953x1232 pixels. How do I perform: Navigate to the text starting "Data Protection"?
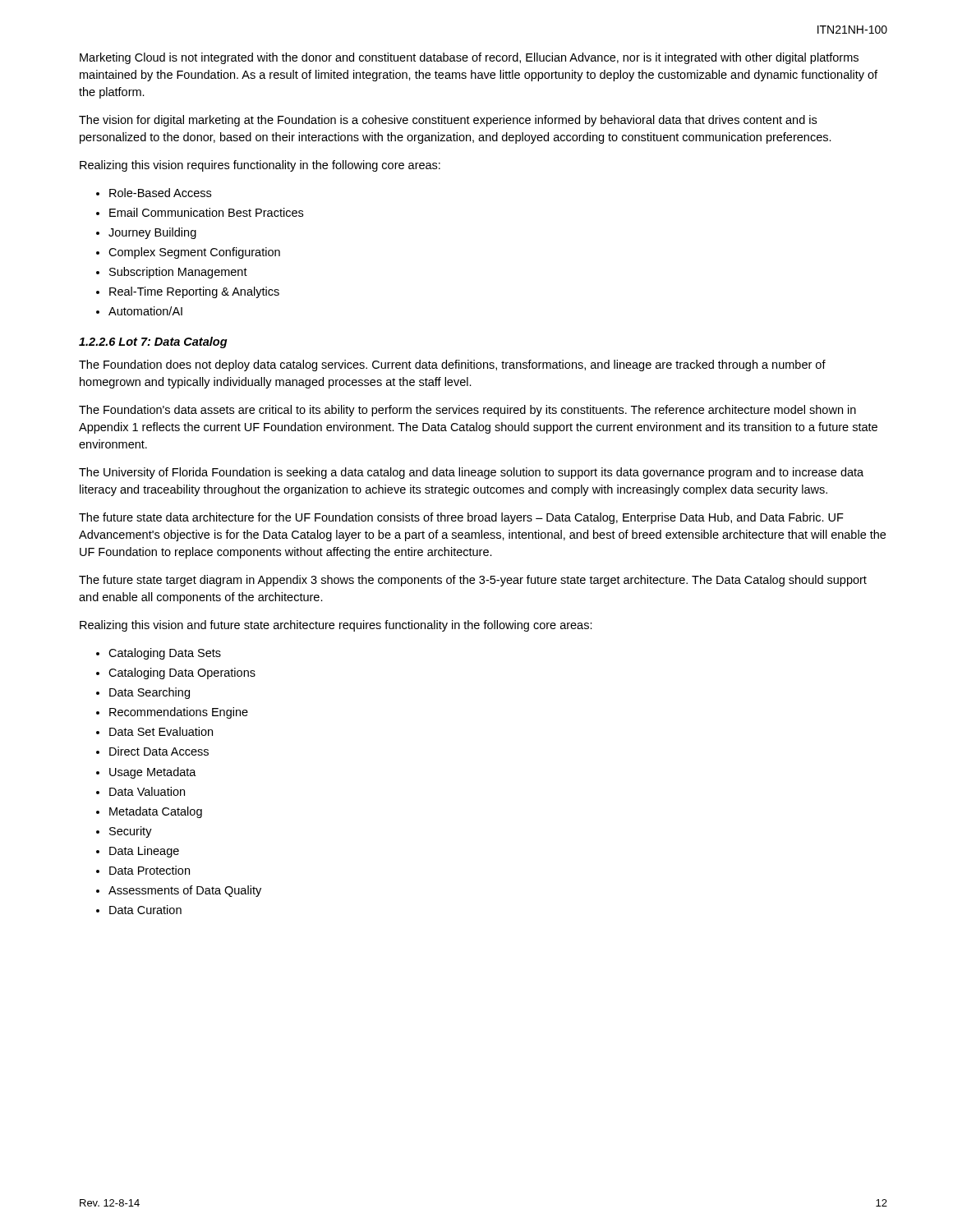tap(150, 870)
